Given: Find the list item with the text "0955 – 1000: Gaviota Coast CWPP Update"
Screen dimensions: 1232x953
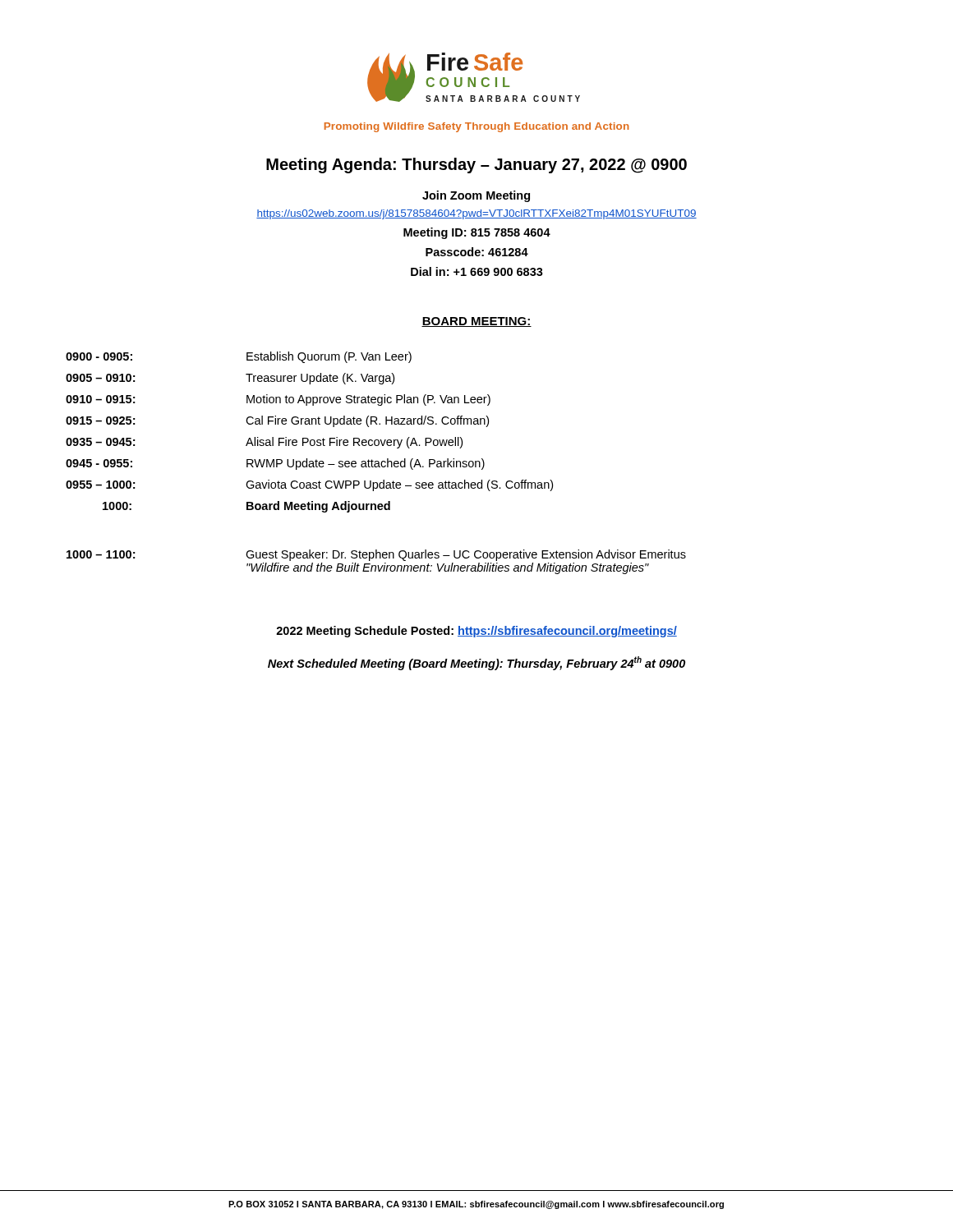Looking at the screenshot, I should [x=476, y=484].
